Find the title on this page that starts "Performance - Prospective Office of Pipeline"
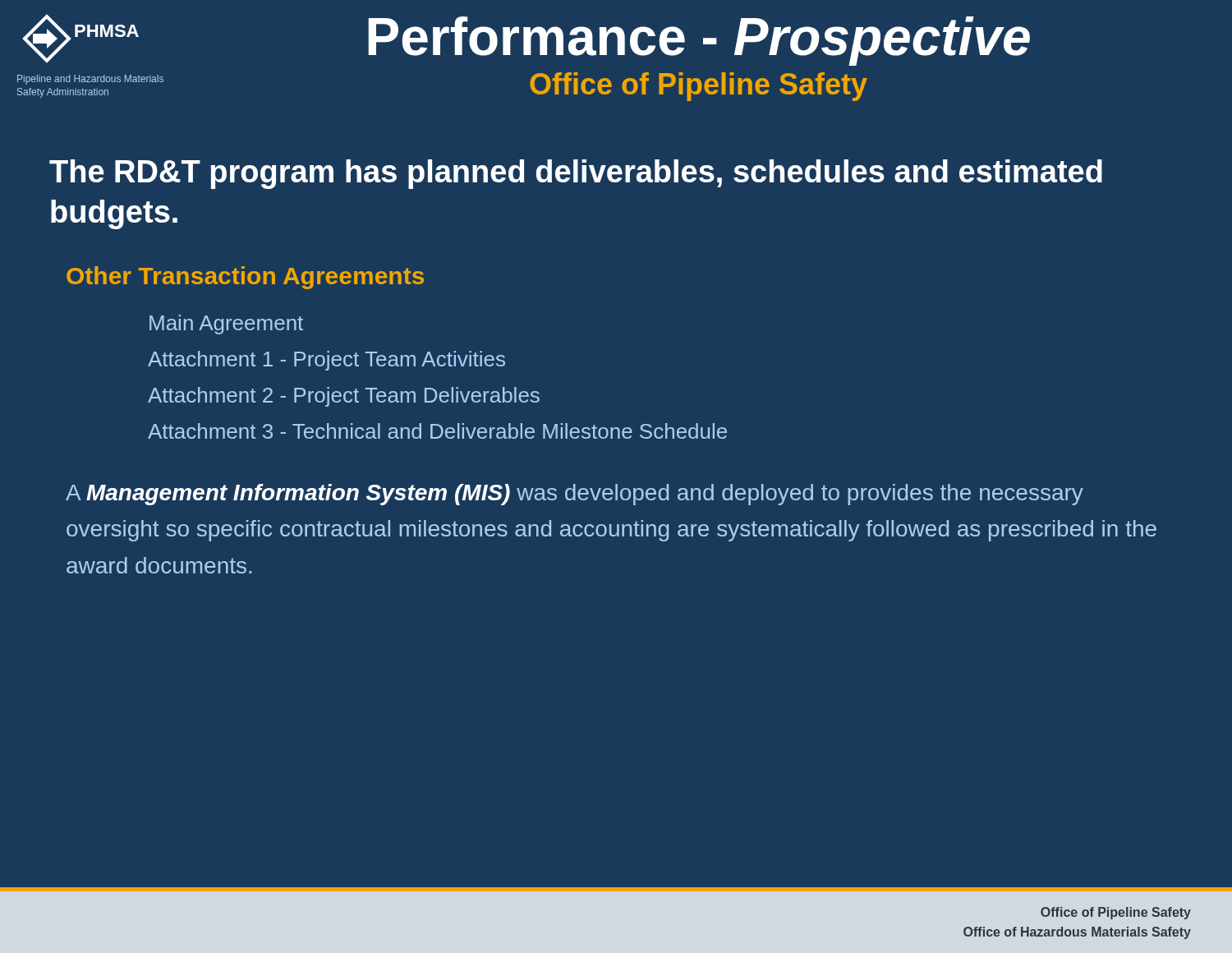This screenshot has width=1232, height=953. (698, 55)
